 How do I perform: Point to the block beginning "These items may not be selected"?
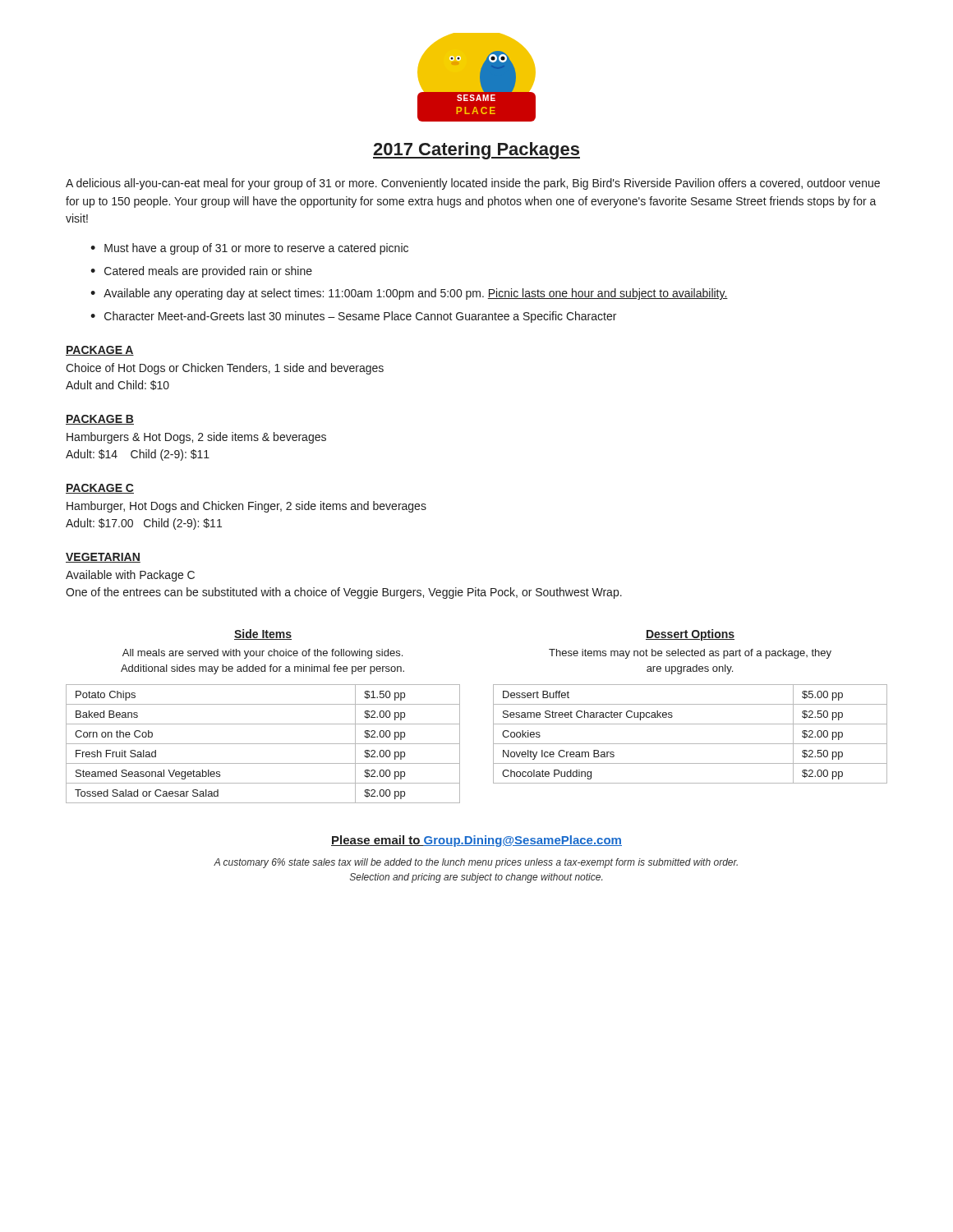tap(690, 660)
